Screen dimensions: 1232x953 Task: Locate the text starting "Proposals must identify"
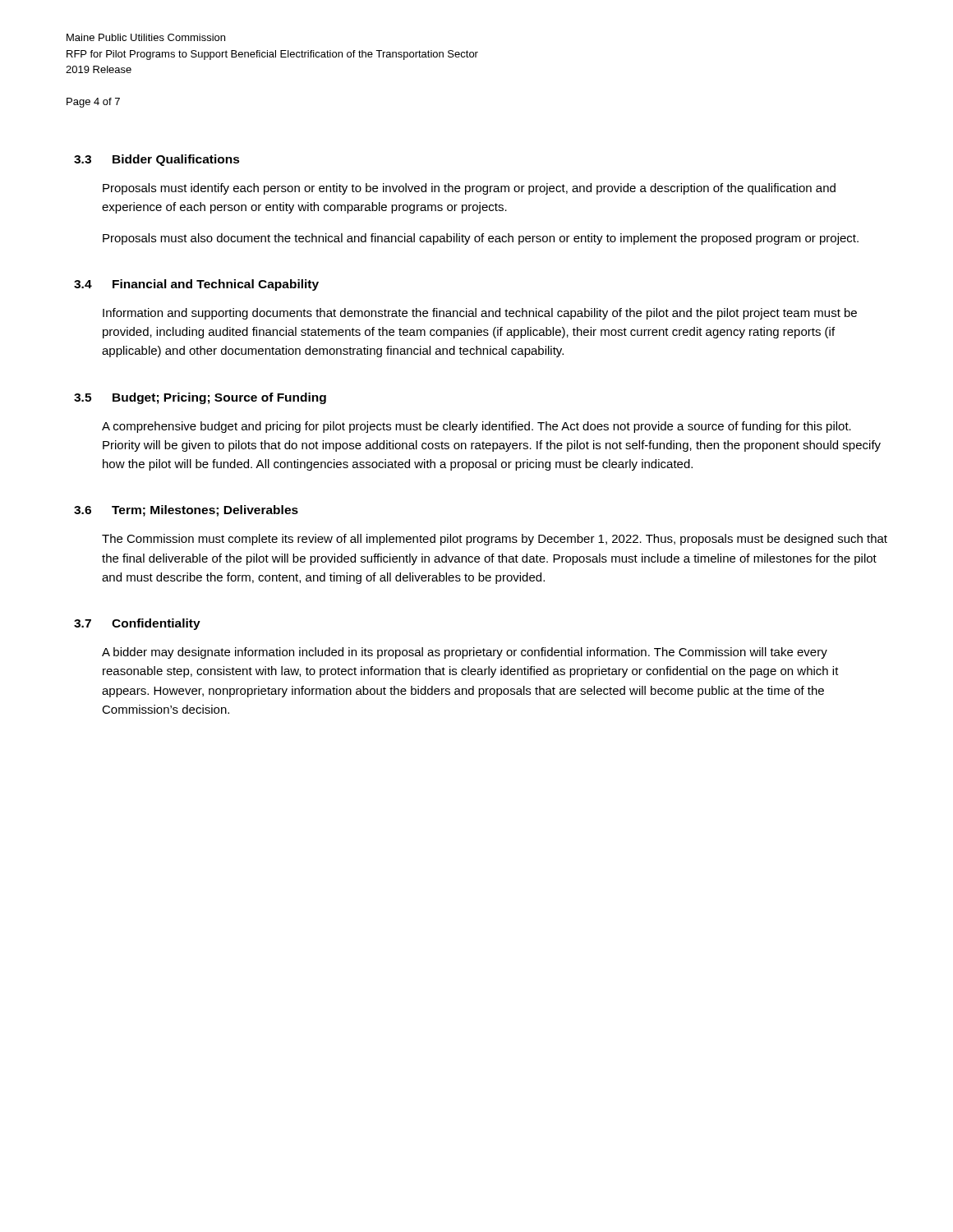(x=469, y=197)
